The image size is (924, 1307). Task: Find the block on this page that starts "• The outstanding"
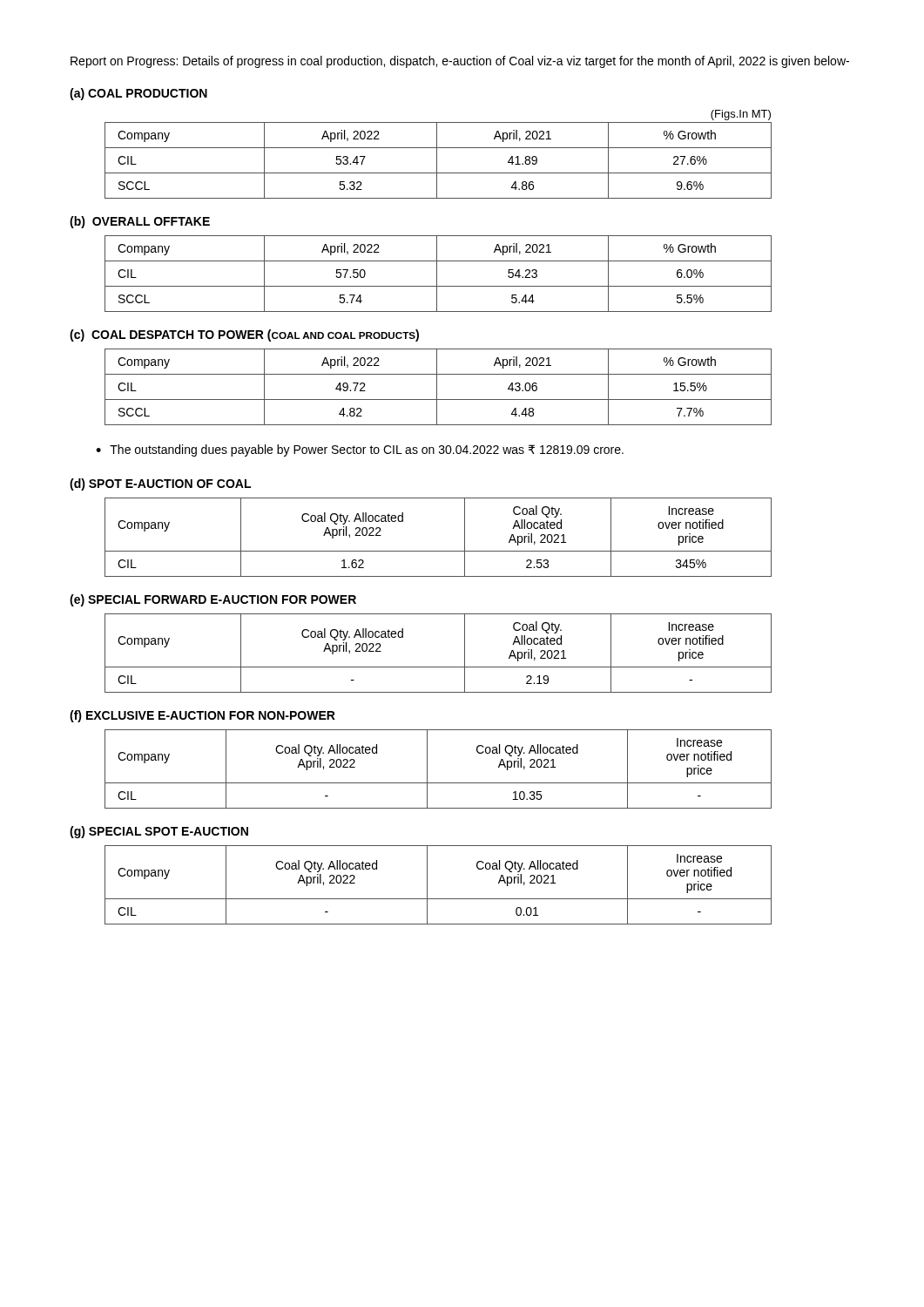(x=360, y=451)
